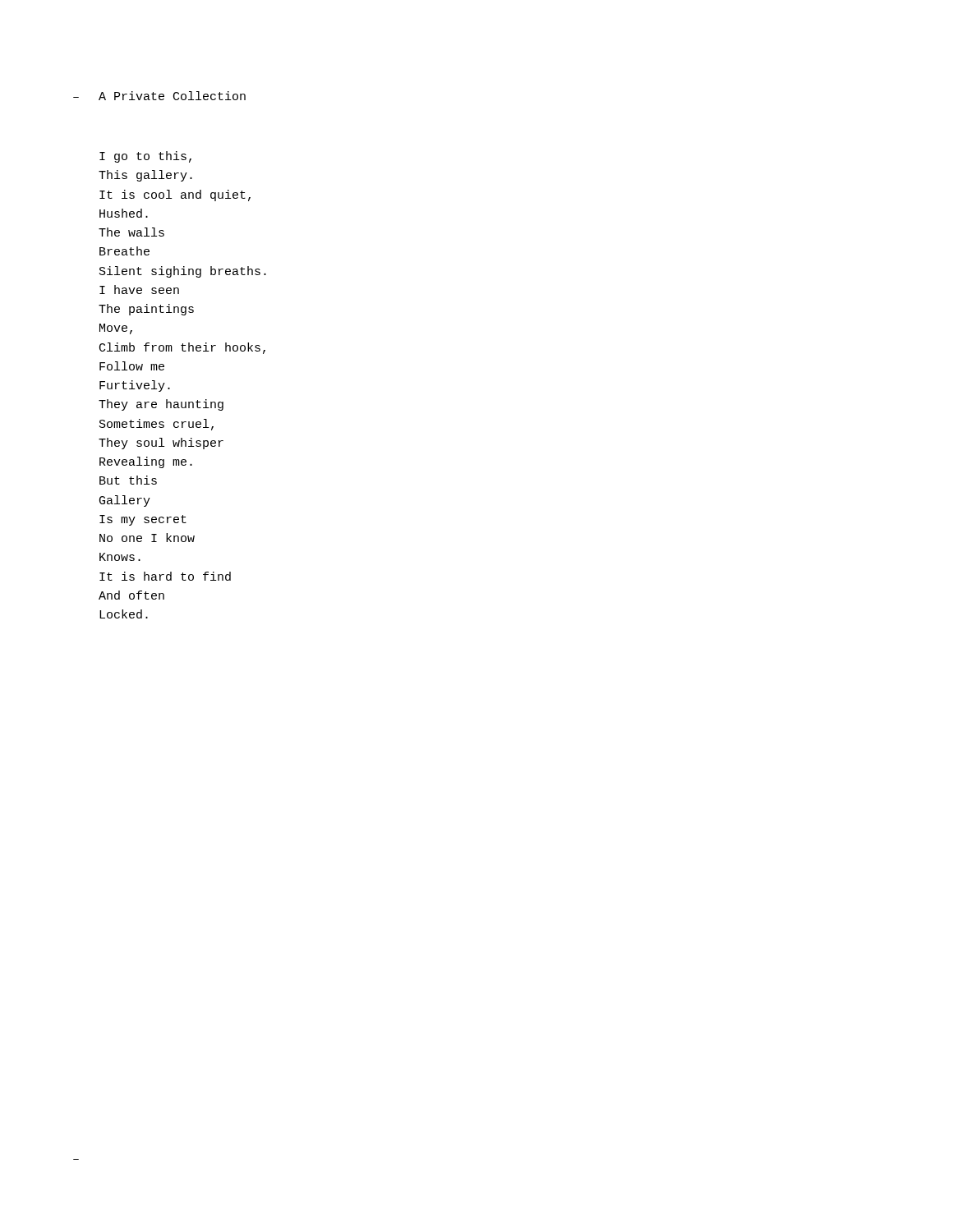Locate the title
Viewport: 962px width, 1232px height.
point(173,97)
